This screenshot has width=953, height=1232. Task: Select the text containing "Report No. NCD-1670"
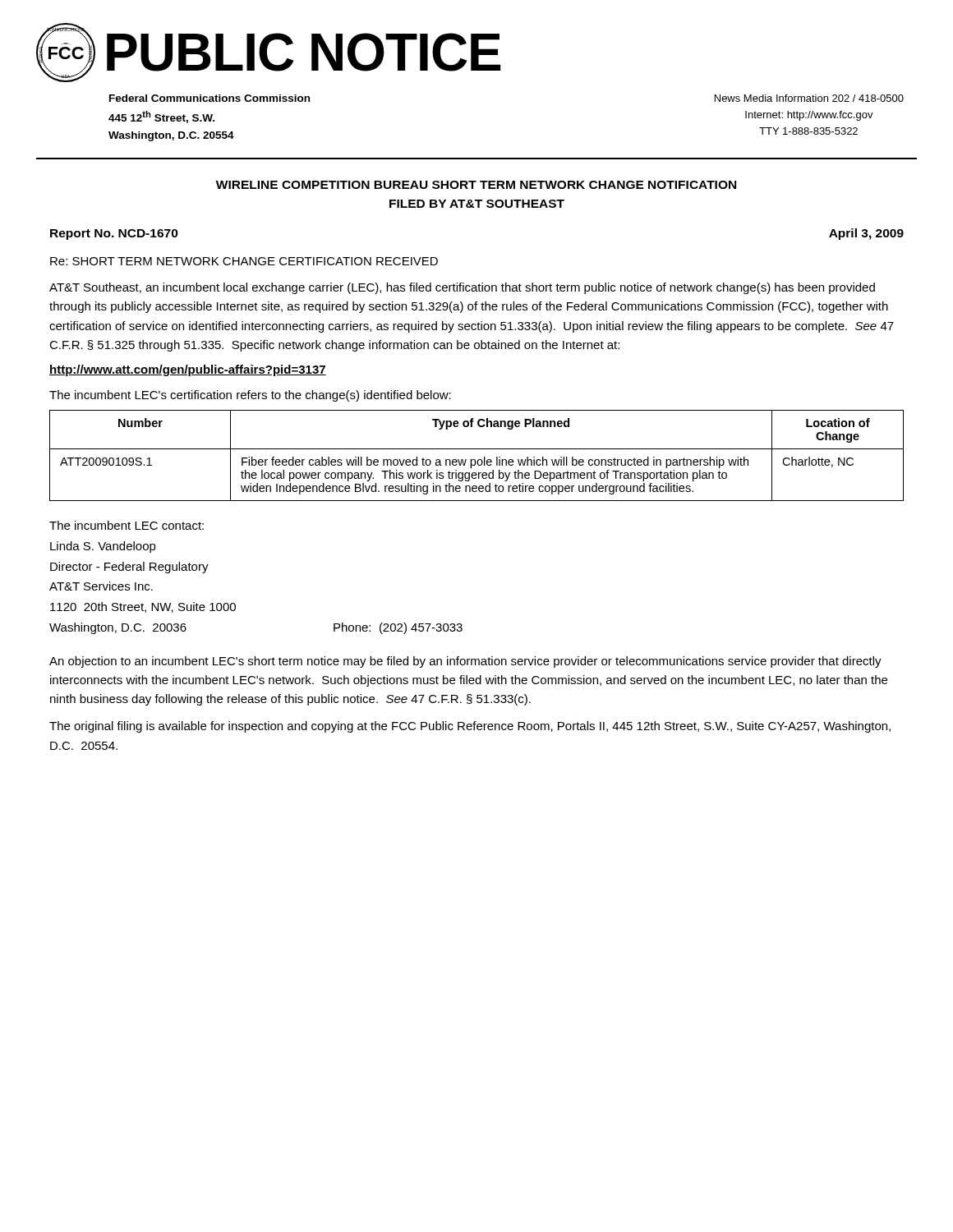tap(114, 233)
